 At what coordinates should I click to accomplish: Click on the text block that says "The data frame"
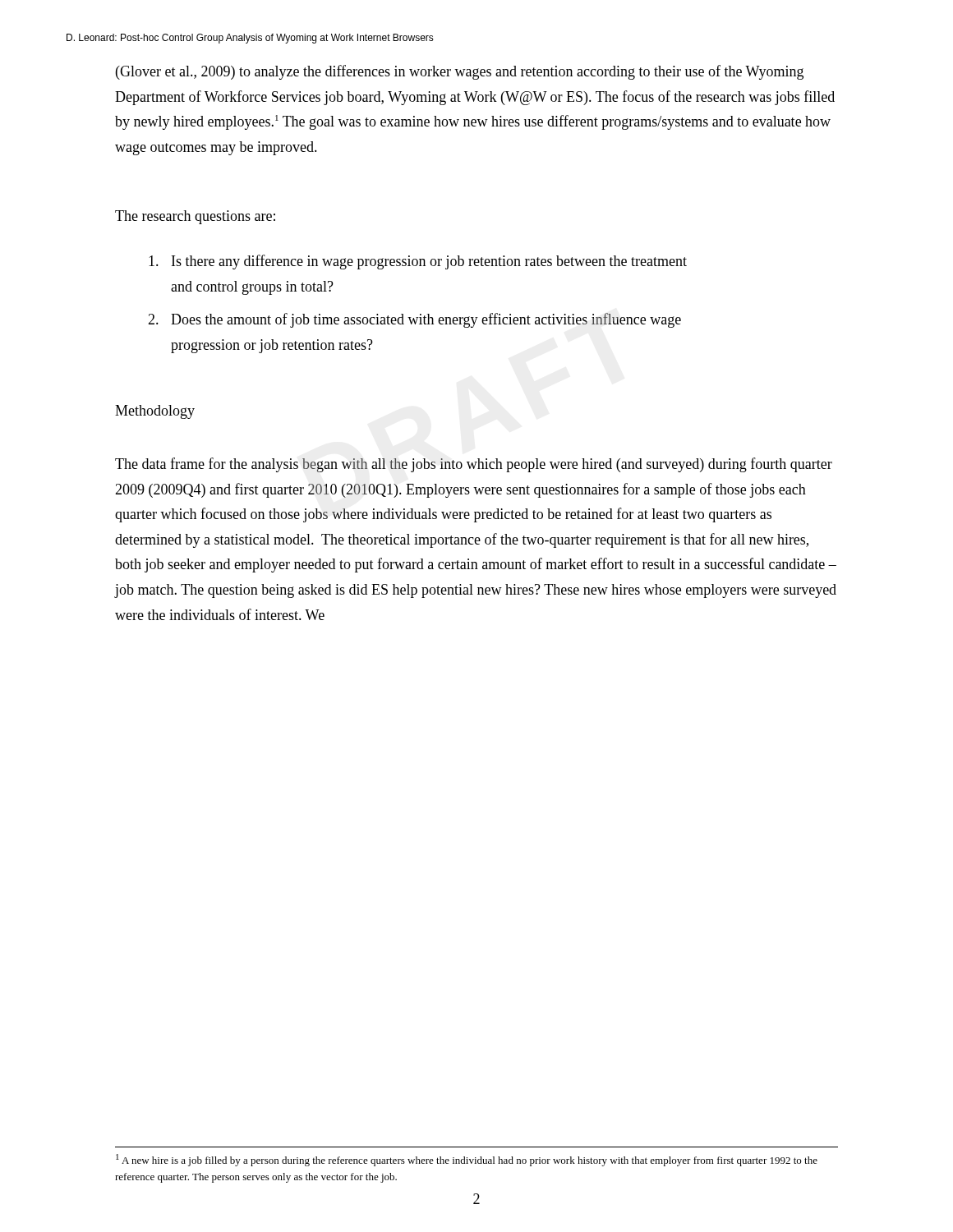(x=476, y=539)
